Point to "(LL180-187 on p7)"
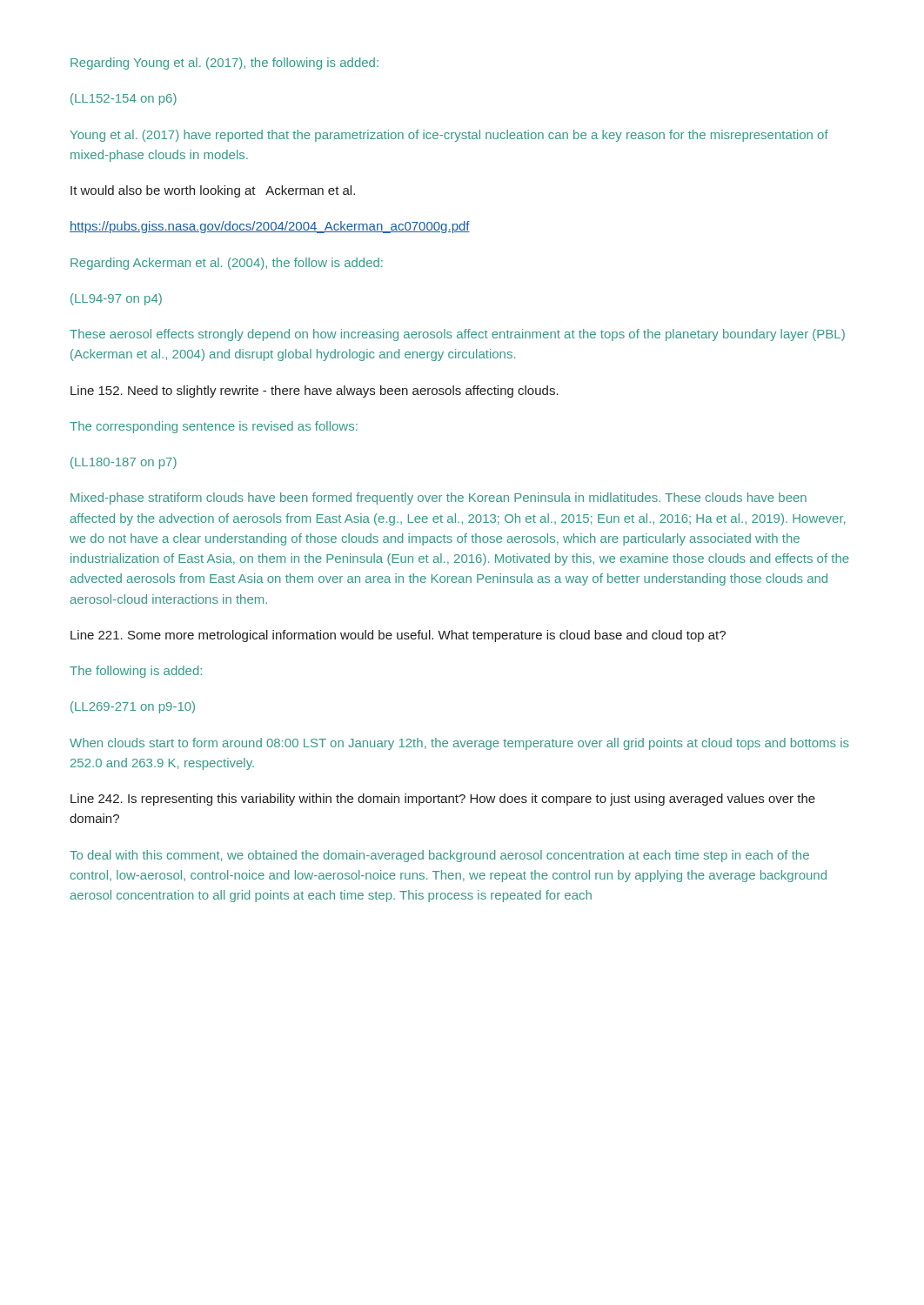 (x=123, y=462)
